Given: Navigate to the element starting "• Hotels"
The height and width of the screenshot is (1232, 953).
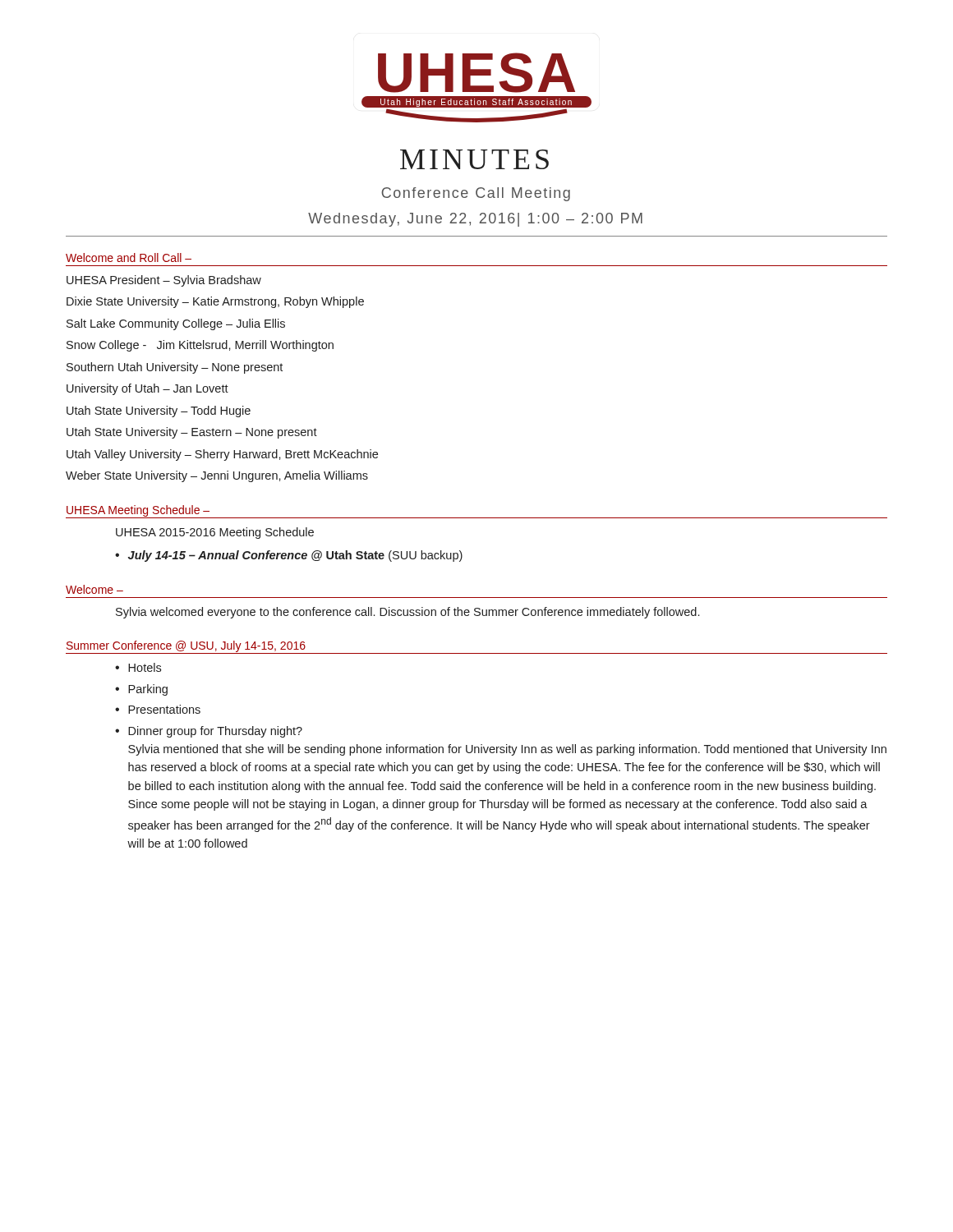Looking at the screenshot, I should pyautogui.click(x=138, y=667).
